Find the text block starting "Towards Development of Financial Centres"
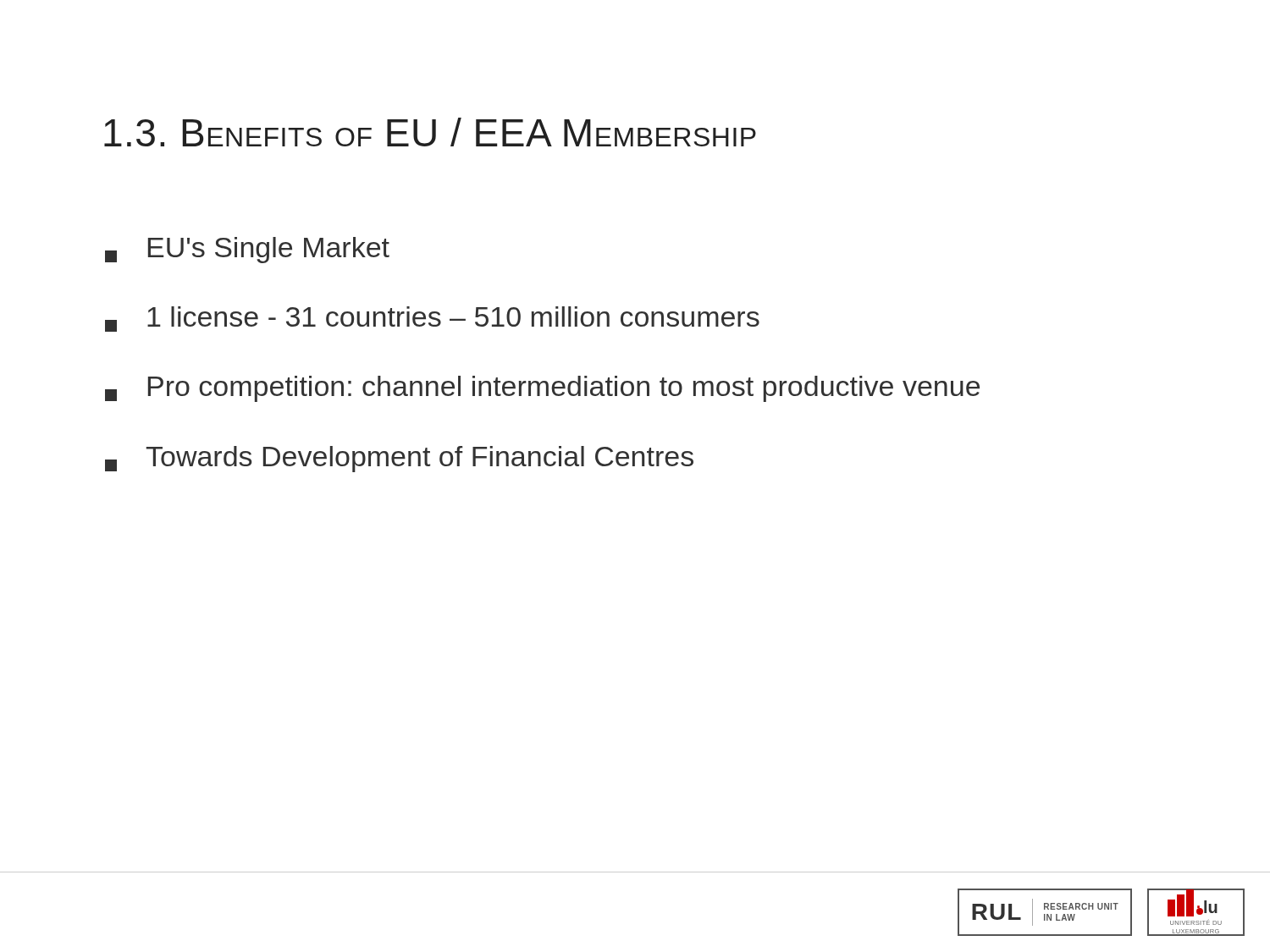 [635, 458]
